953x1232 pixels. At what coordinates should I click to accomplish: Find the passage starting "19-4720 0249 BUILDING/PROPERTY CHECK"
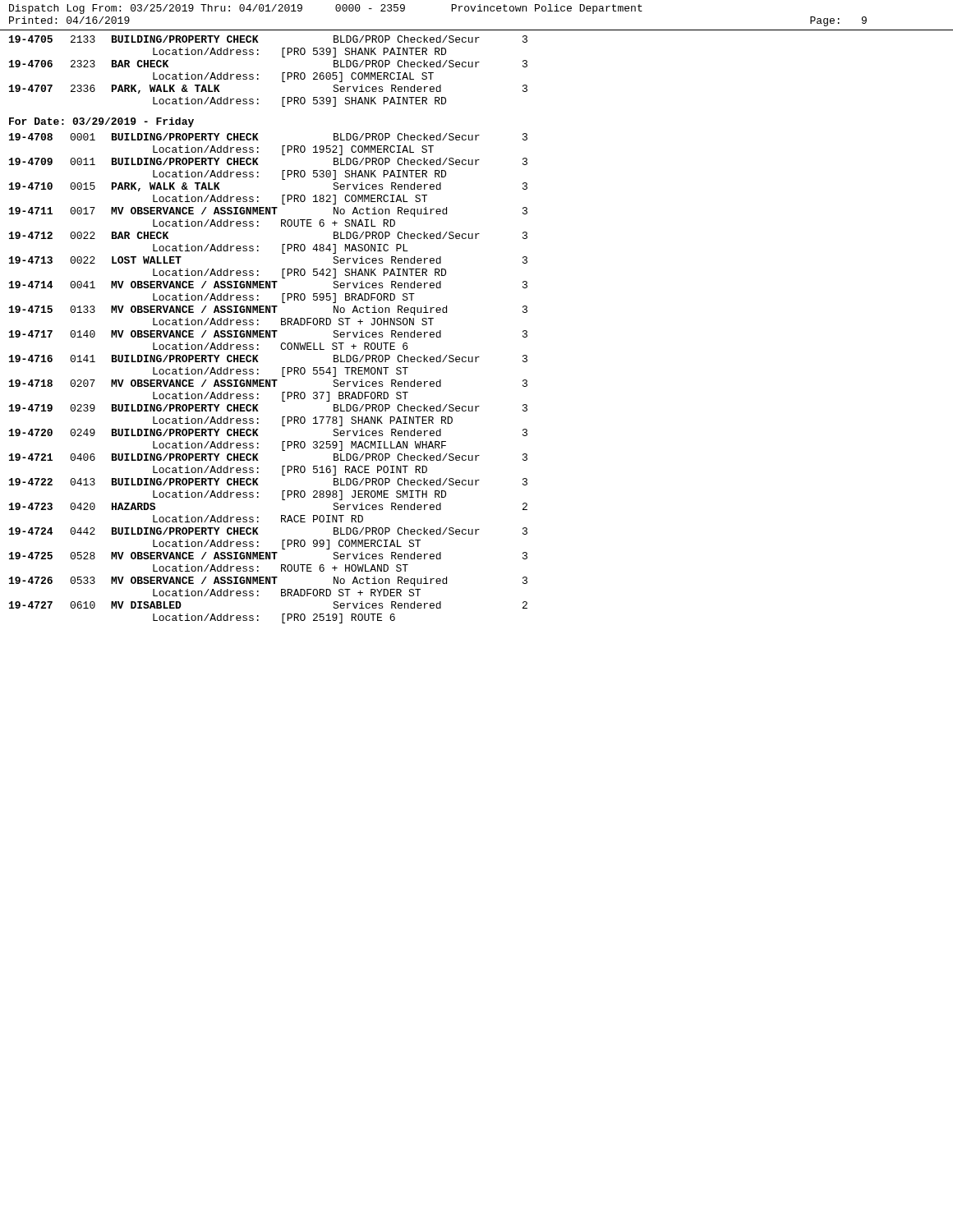click(30, 432)
